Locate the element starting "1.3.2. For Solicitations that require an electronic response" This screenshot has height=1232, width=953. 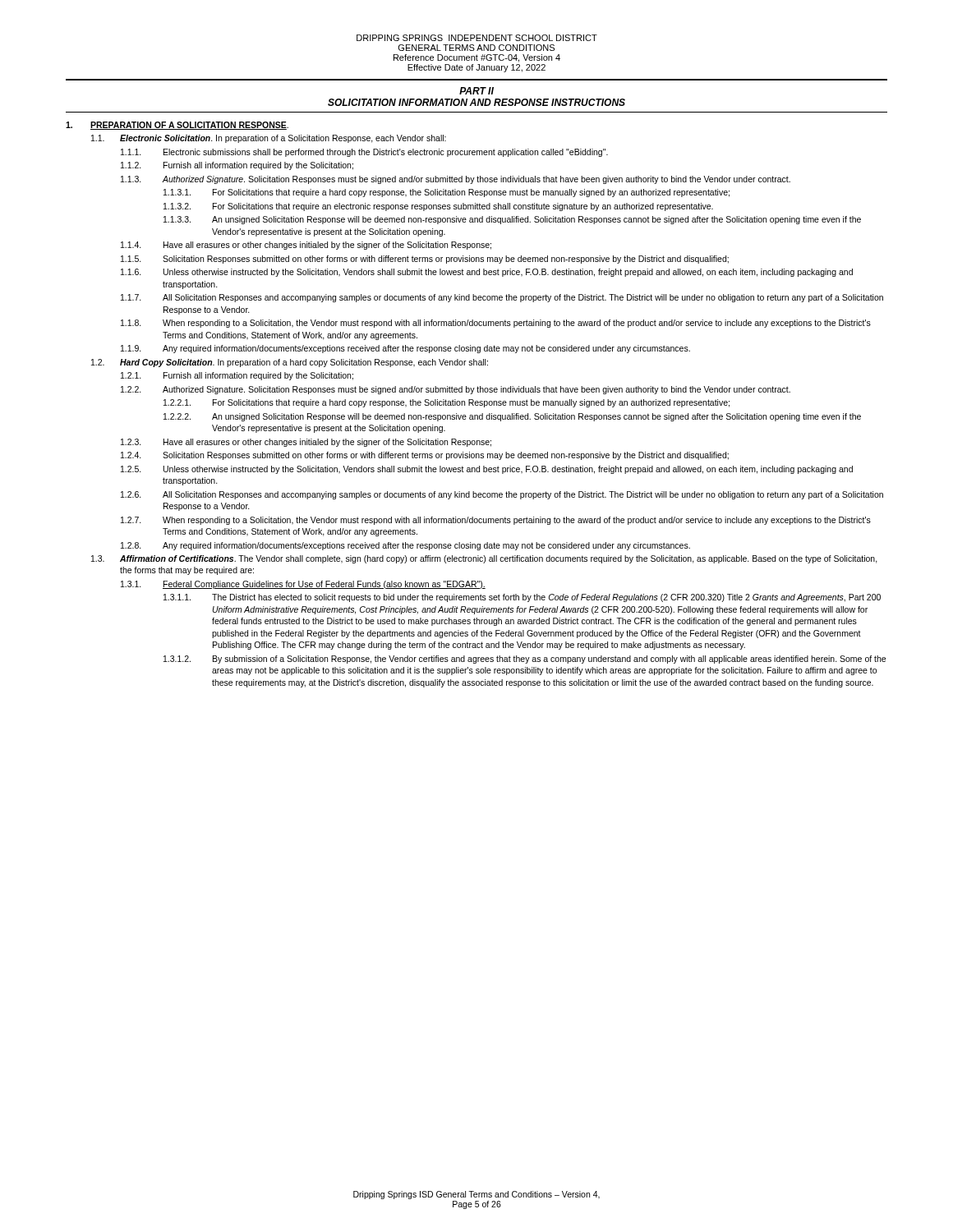[x=525, y=206]
